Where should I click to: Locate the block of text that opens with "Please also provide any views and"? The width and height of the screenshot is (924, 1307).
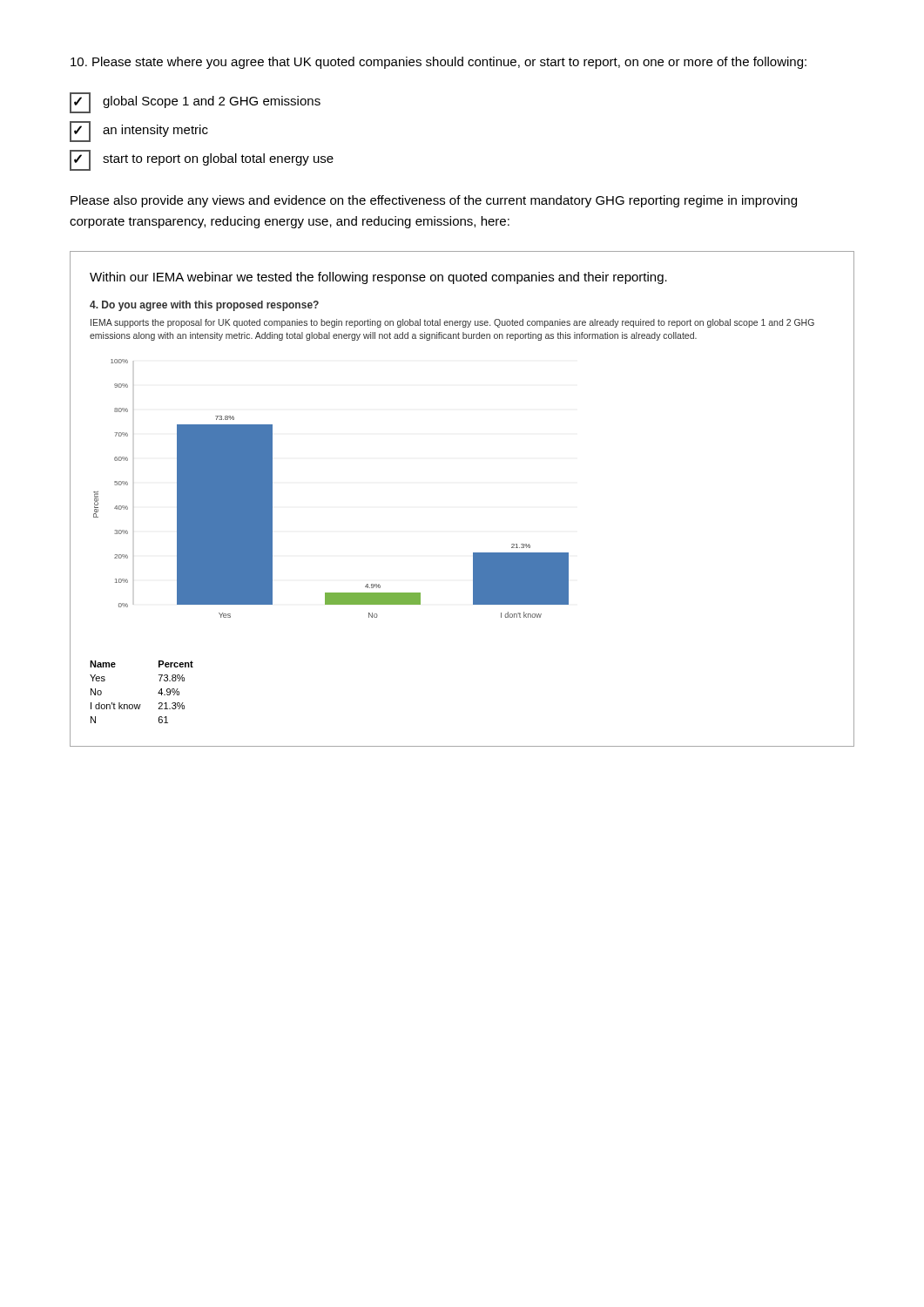pyautogui.click(x=434, y=210)
